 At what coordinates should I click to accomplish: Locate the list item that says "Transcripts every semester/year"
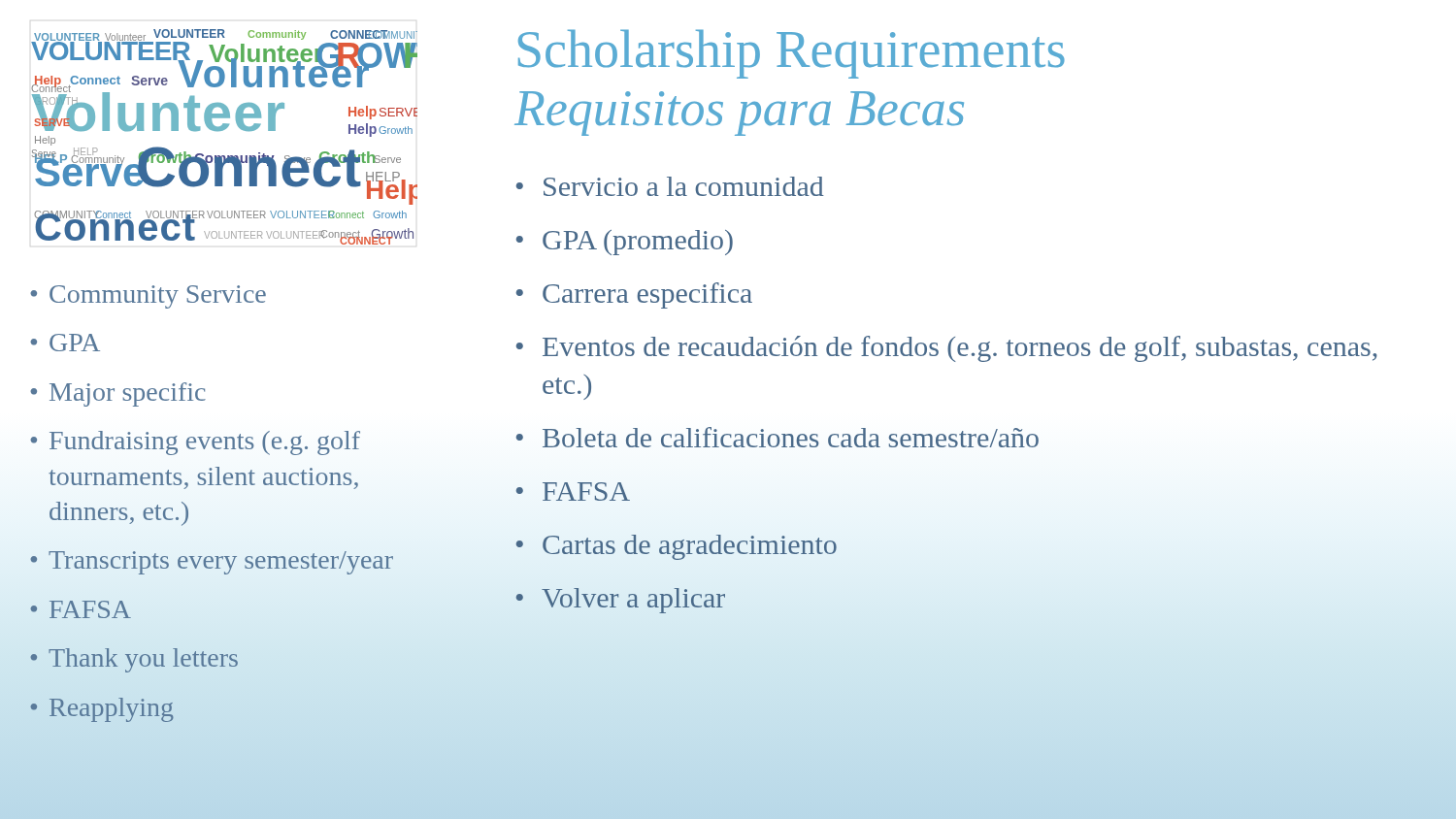click(221, 560)
